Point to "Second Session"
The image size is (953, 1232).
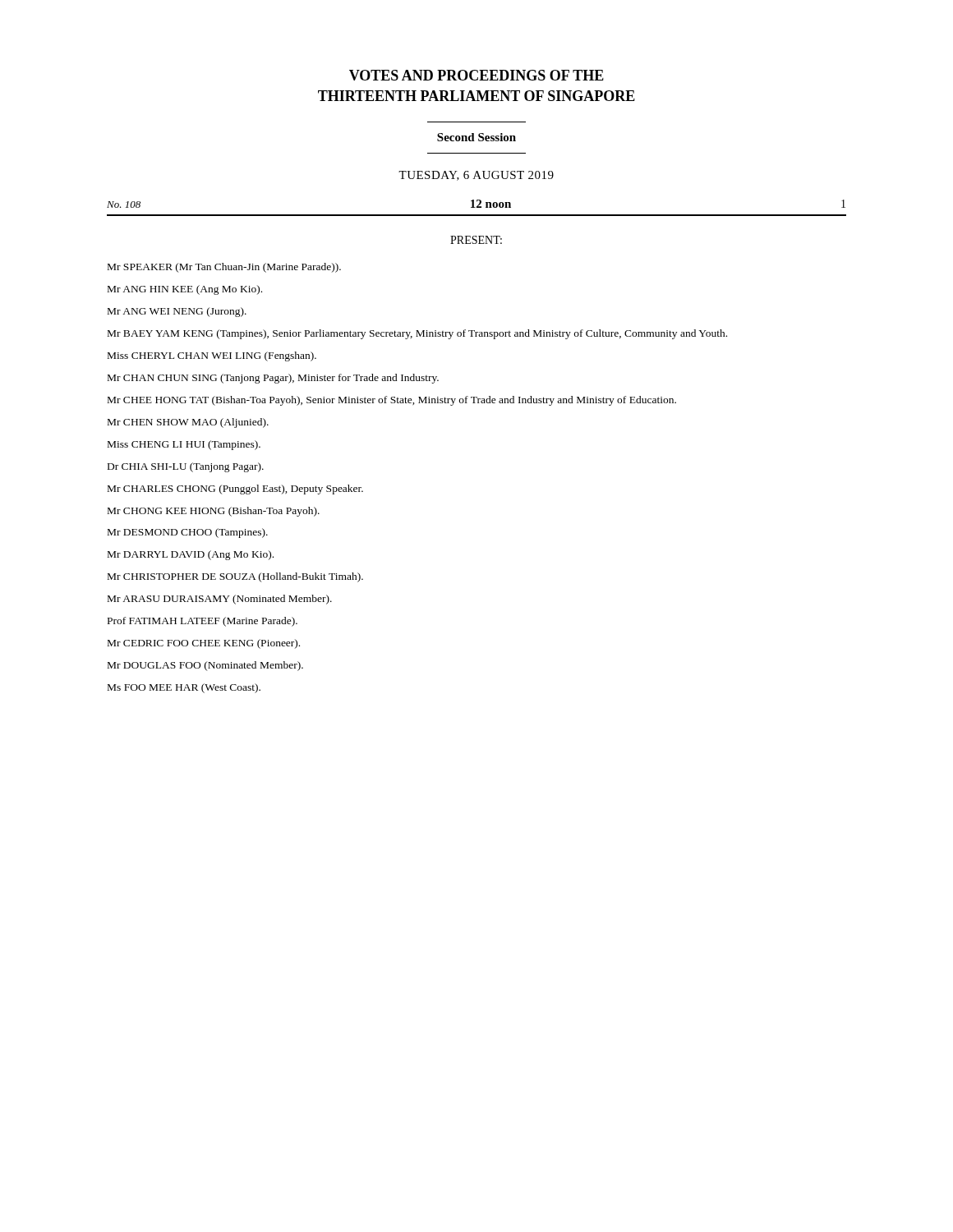click(476, 137)
